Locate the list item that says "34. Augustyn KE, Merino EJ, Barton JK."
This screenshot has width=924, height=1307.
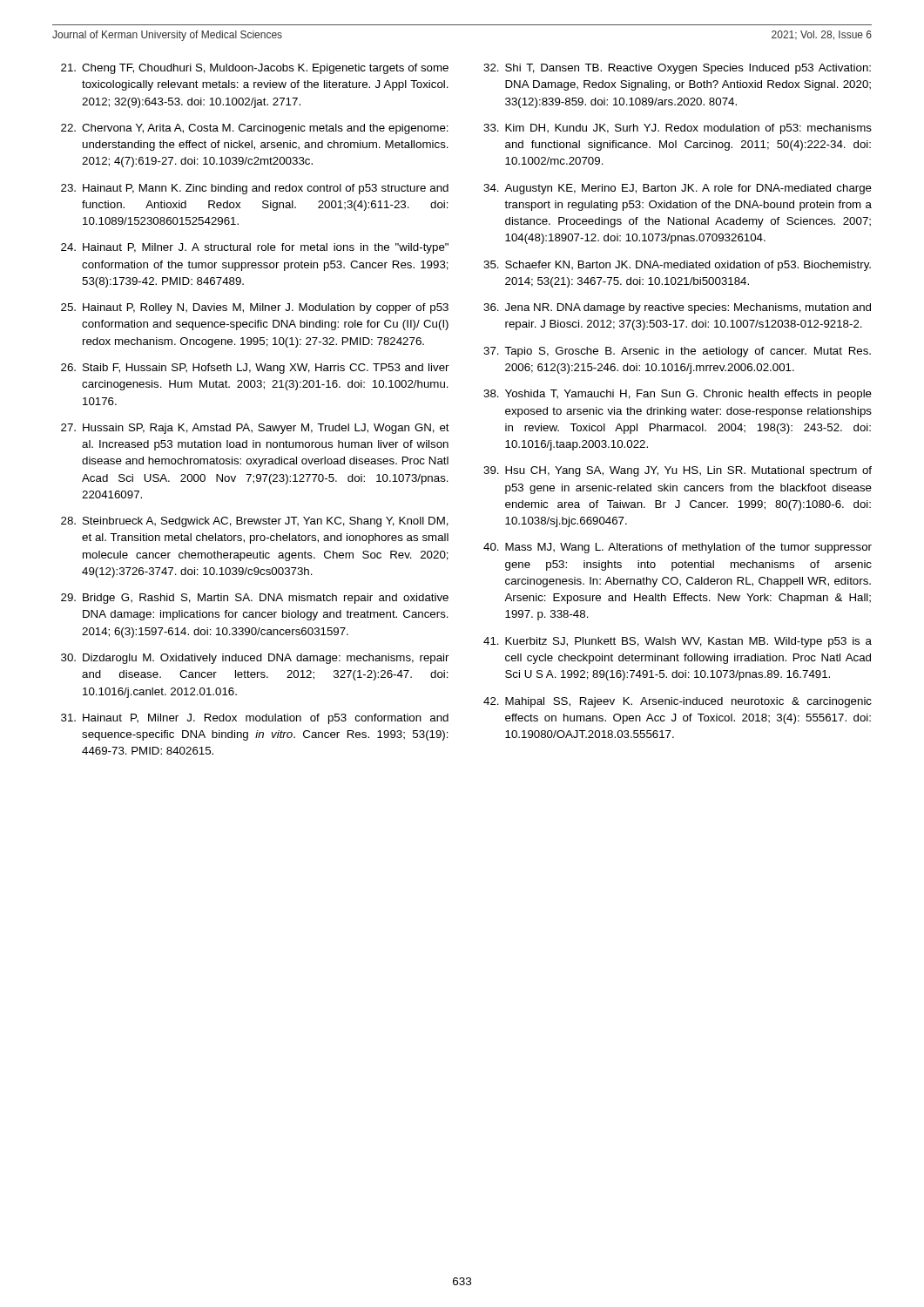pyautogui.click(x=673, y=213)
